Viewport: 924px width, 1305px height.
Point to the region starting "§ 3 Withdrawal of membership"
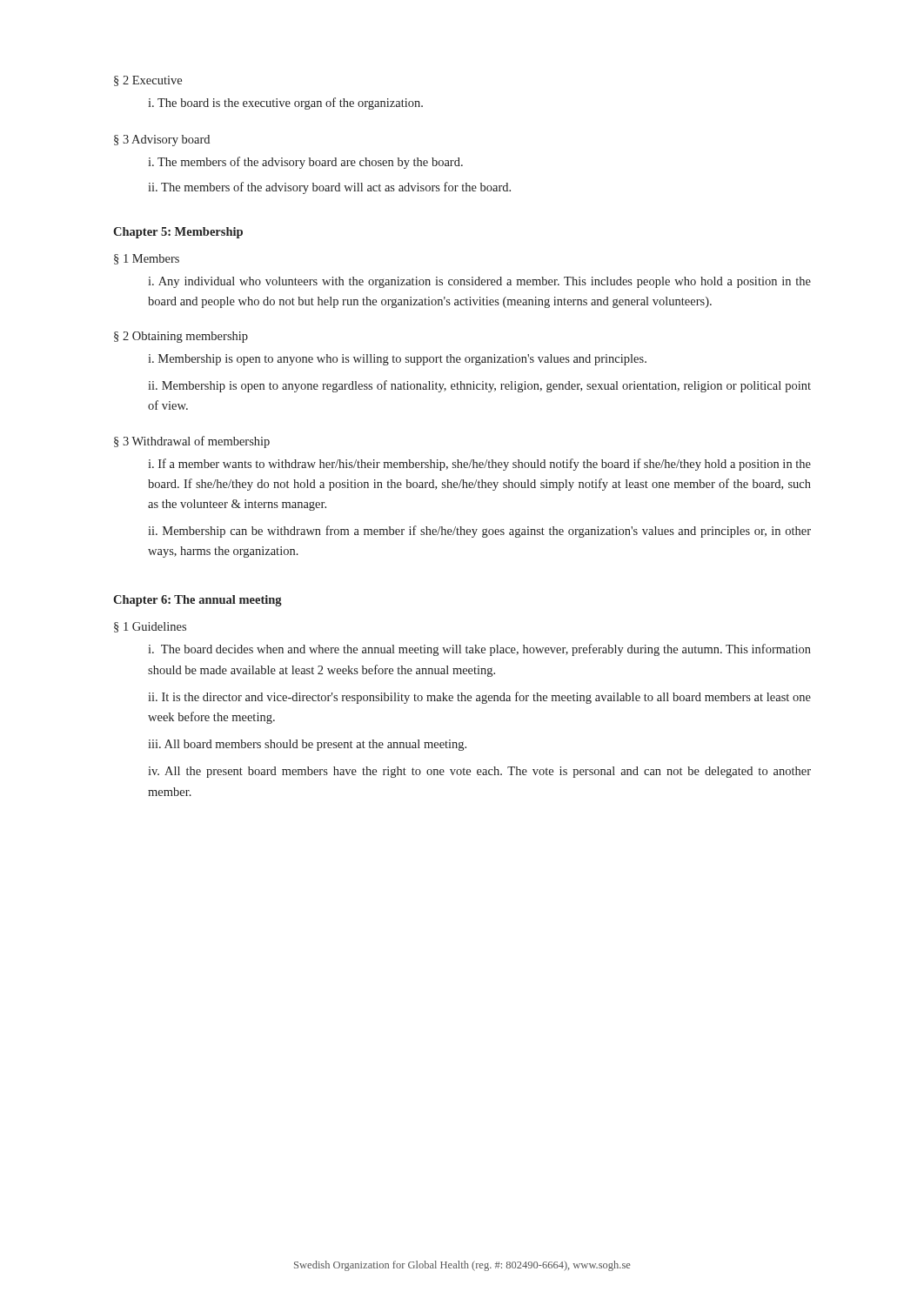pos(462,498)
